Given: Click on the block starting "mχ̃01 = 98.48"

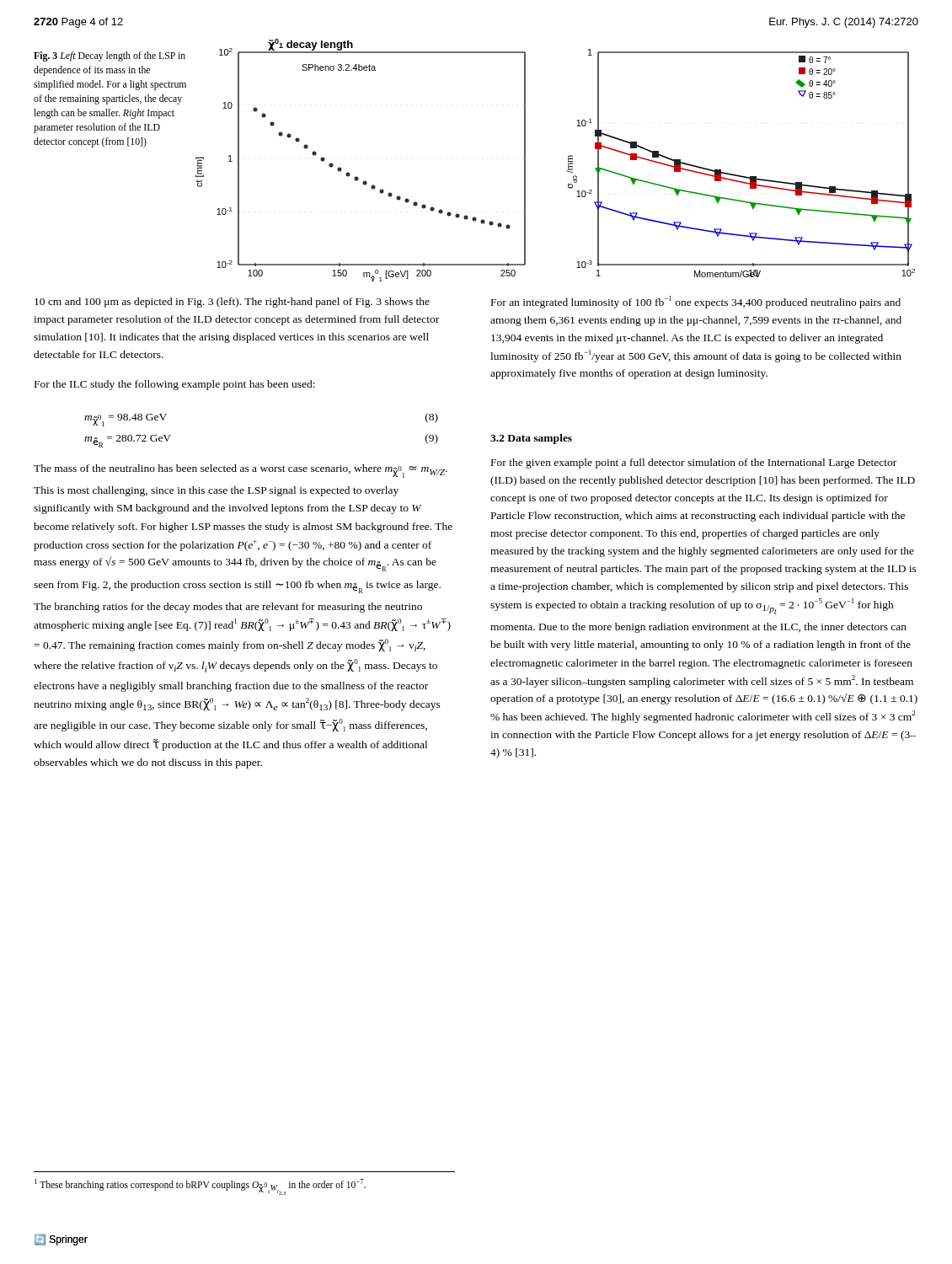Looking at the screenshot, I should pyautogui.click(x=125, y=420).
